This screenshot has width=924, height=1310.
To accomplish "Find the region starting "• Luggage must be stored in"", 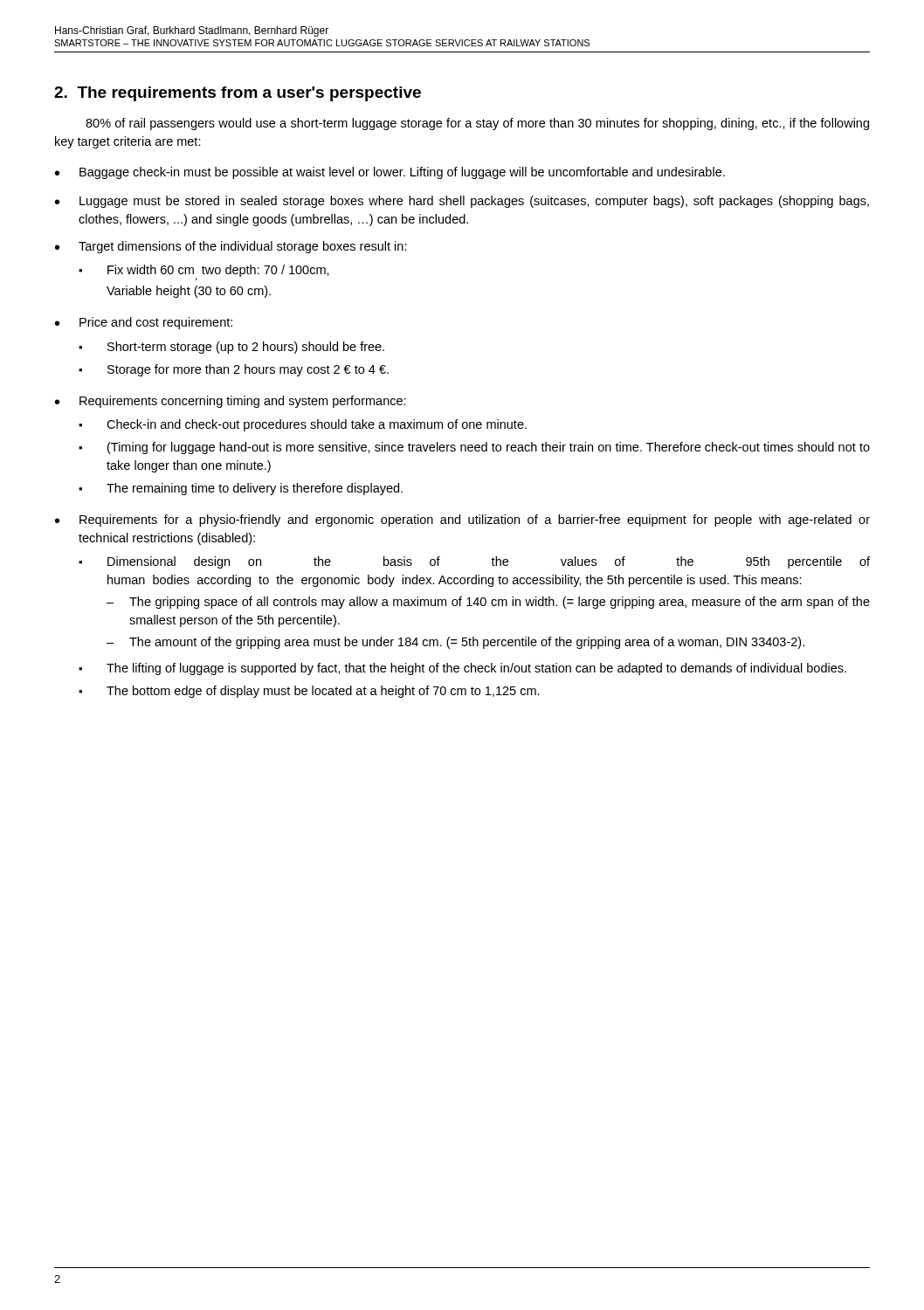I will click(x=462, y=211).
